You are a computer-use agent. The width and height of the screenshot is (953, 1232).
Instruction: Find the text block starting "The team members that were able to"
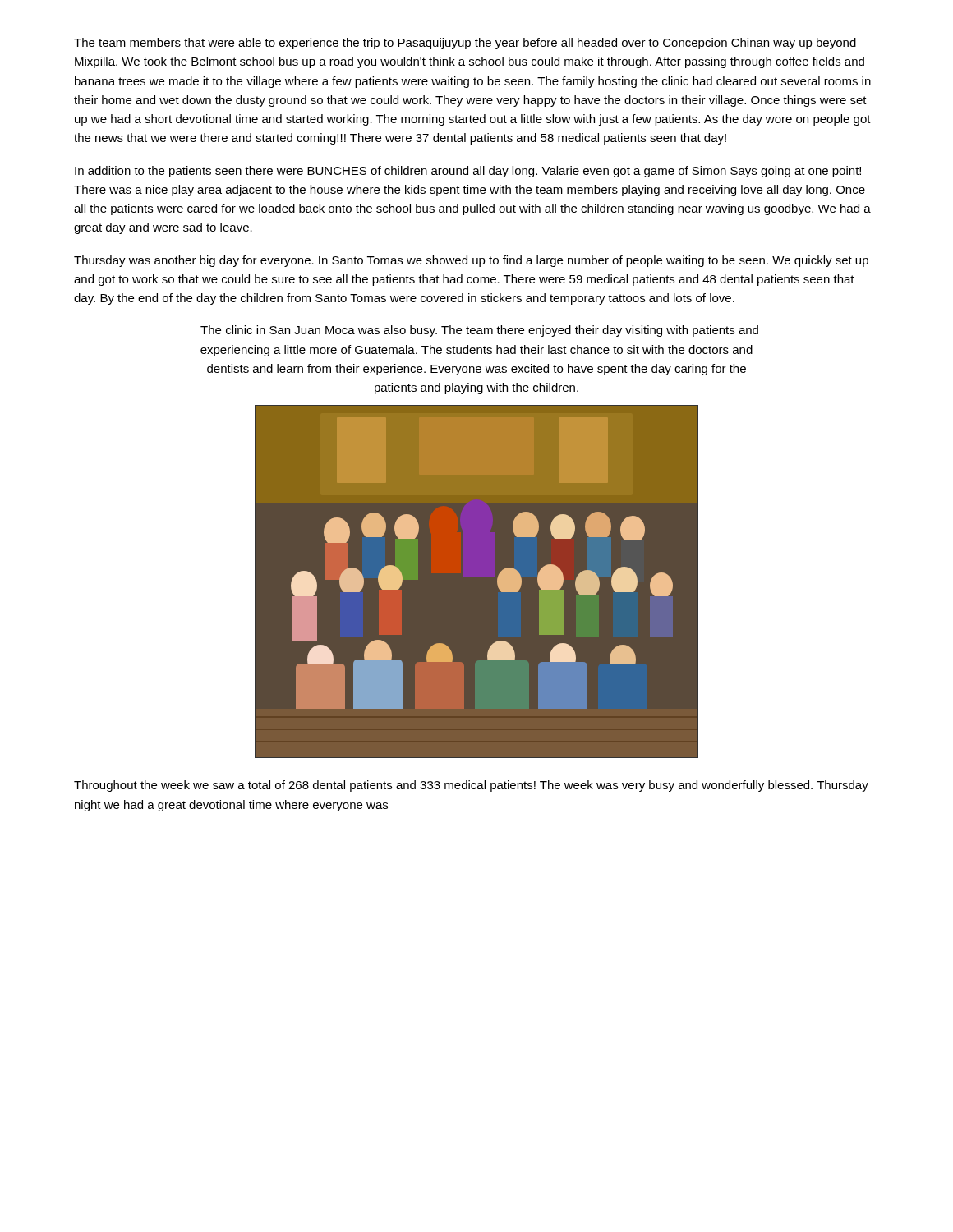(x=472, y=90)
